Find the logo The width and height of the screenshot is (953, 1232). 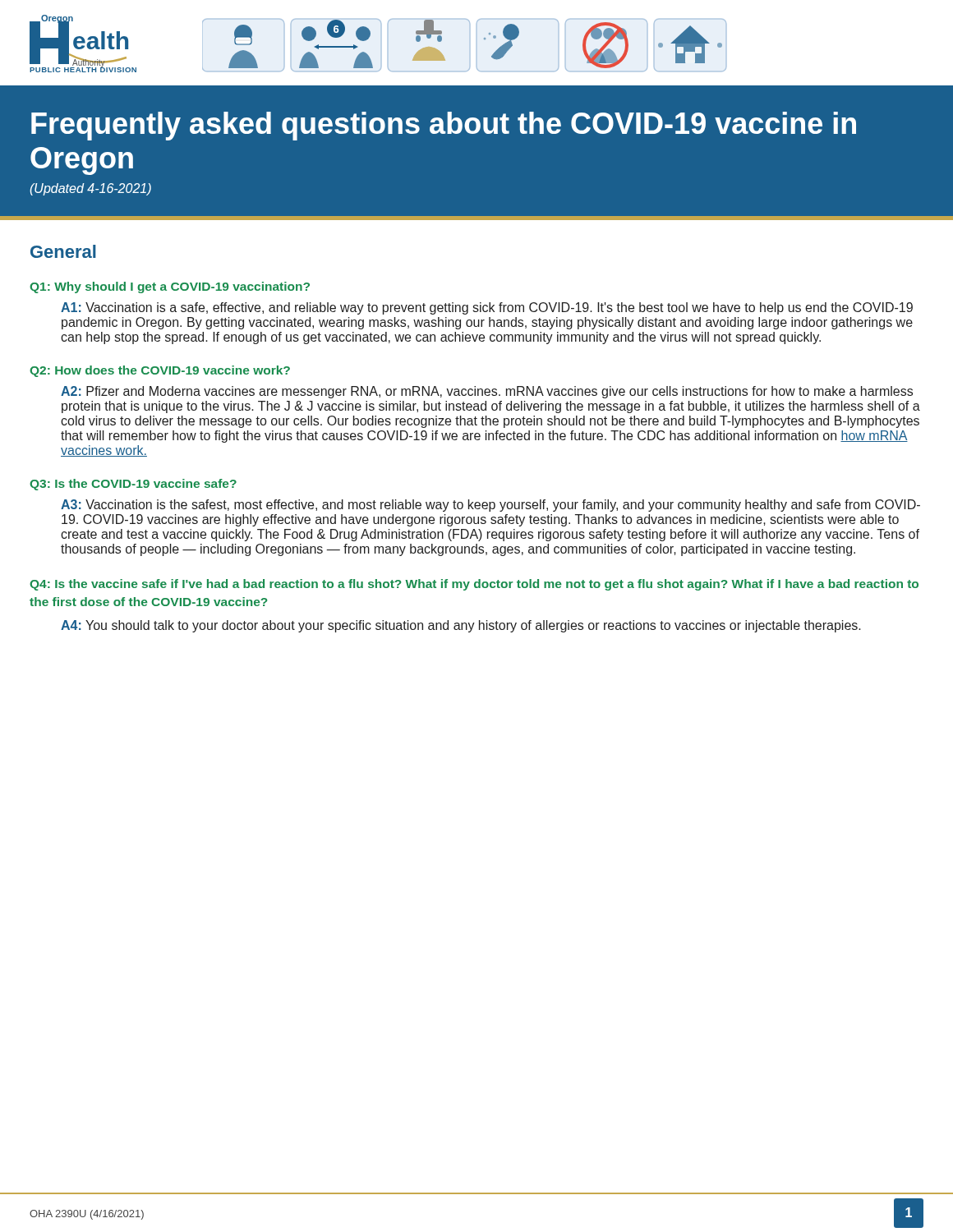(103, 45)
